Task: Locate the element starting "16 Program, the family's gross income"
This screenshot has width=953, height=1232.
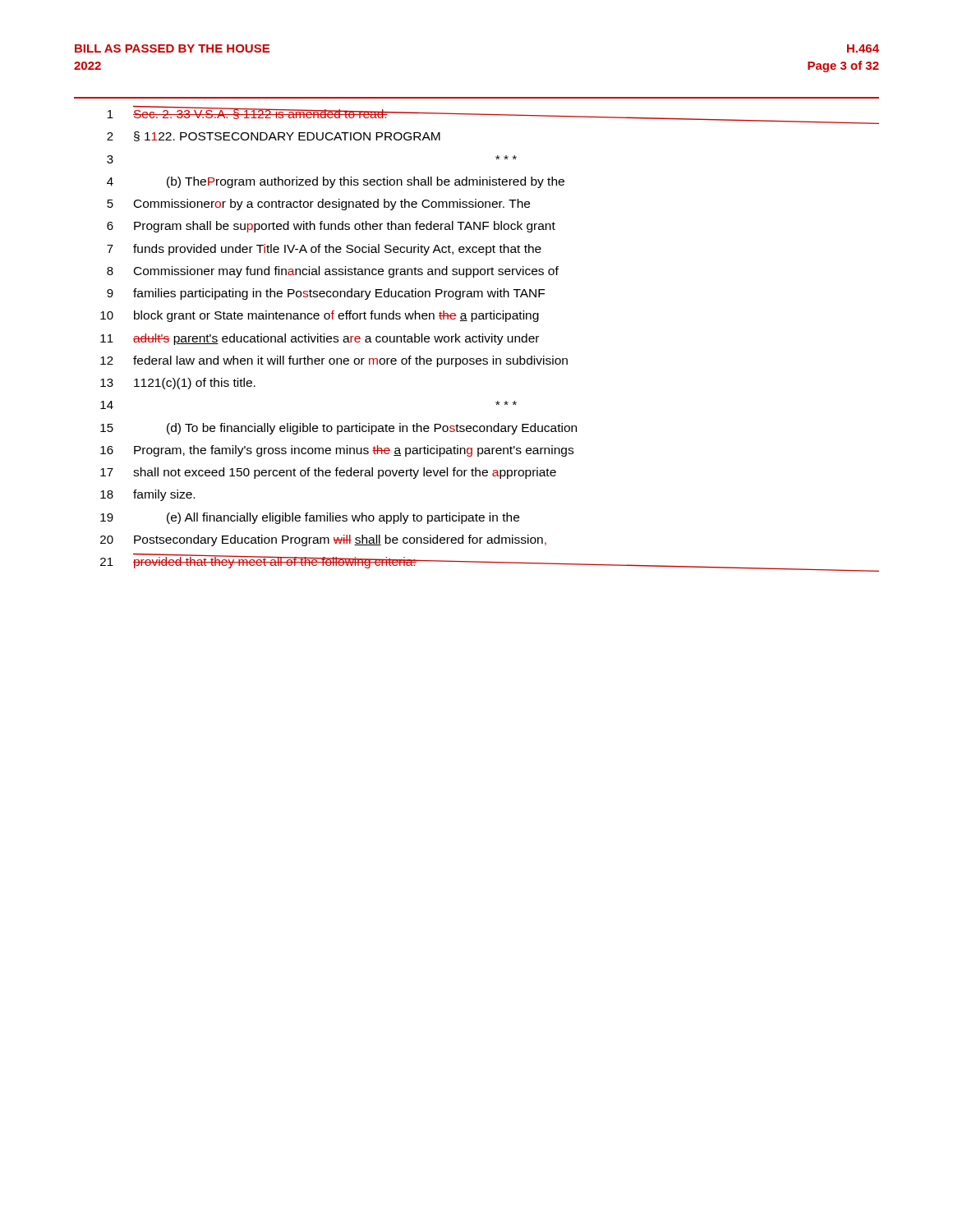Action: tap(476, 450)
